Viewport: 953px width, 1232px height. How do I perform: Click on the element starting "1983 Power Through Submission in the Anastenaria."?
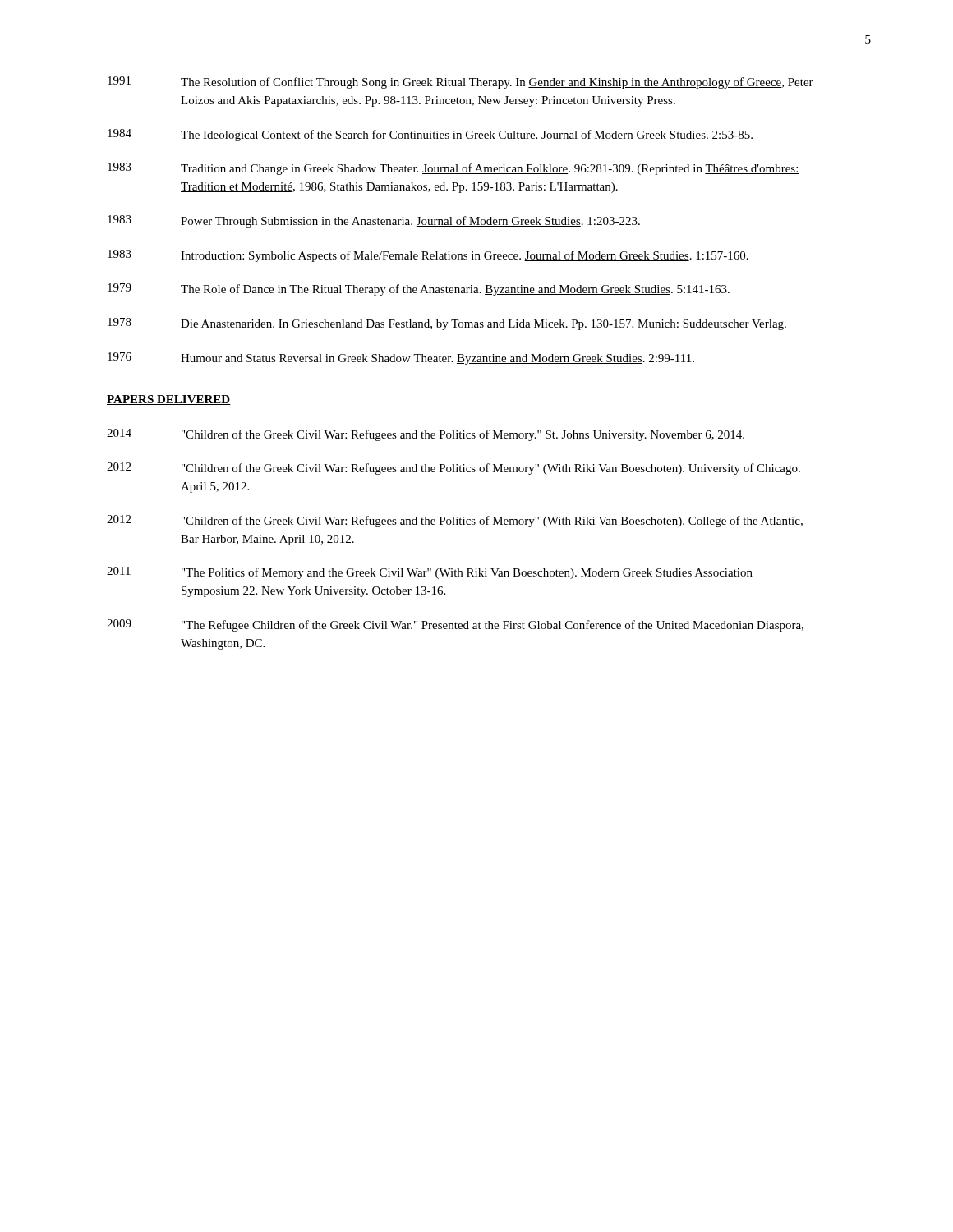460,221
